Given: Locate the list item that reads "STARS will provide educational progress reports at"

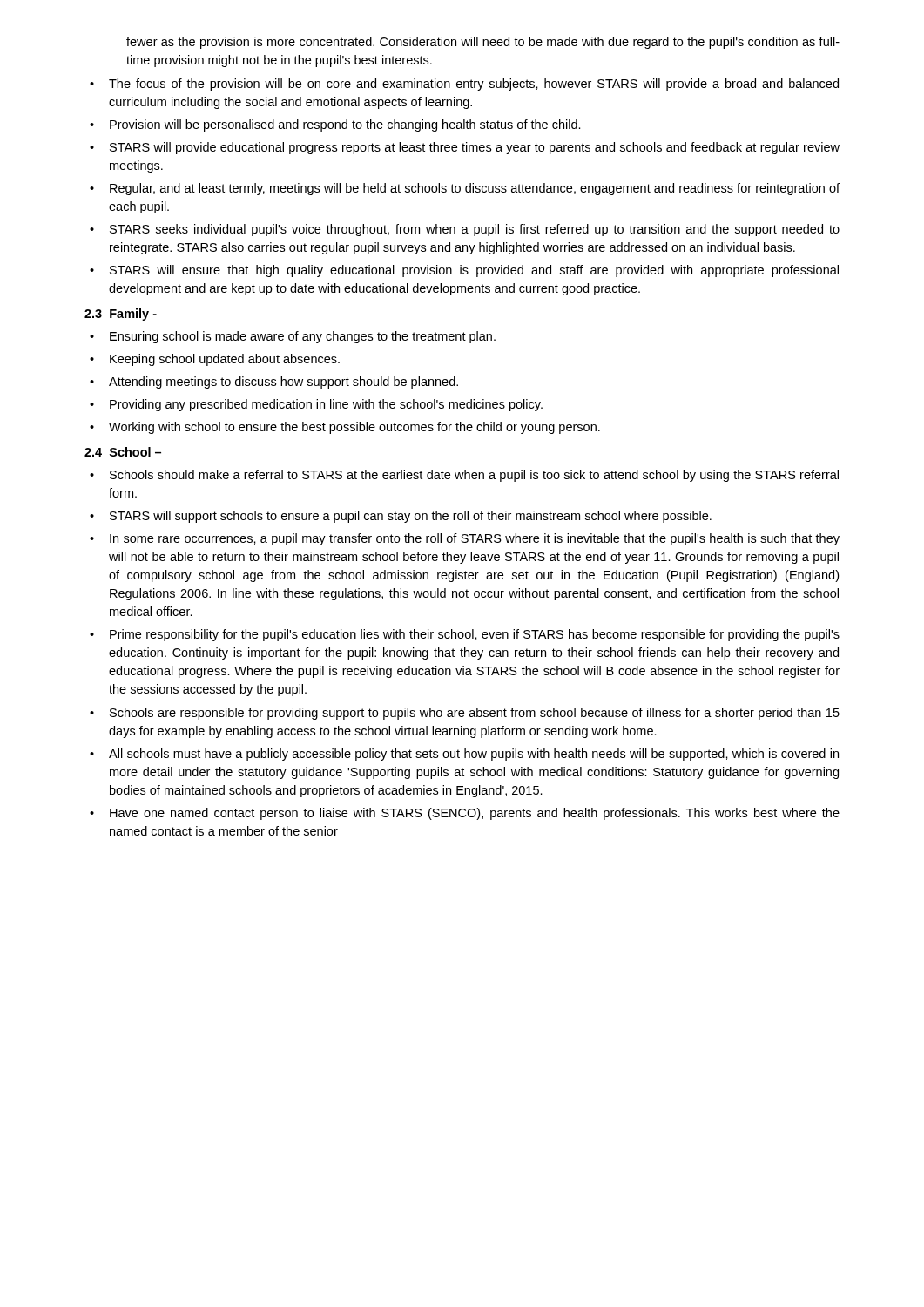Looking at the screenshot, I should tap(474, 157).
